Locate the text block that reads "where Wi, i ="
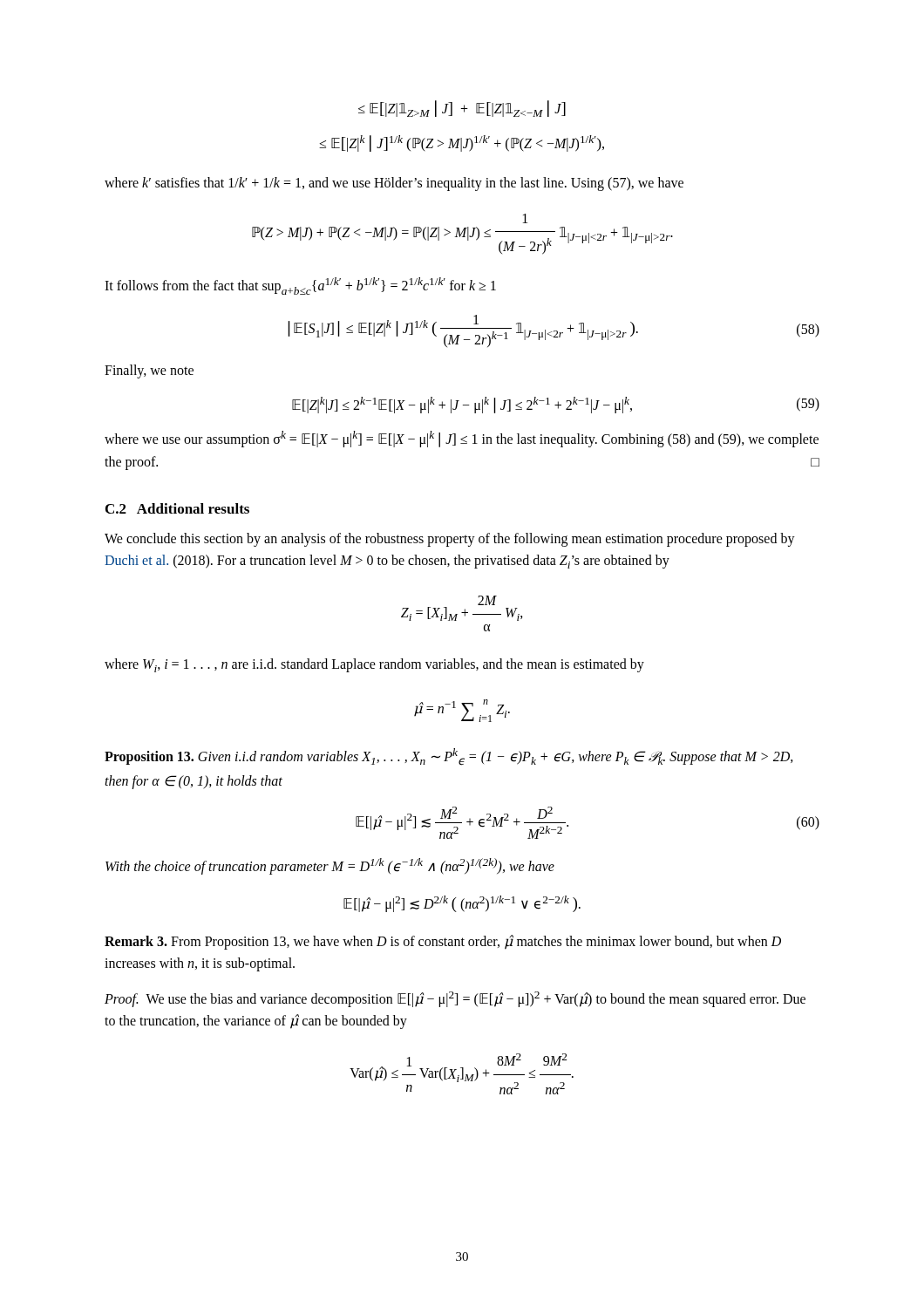The height and width of the screenshot is (1308, 924). point(374,665)
